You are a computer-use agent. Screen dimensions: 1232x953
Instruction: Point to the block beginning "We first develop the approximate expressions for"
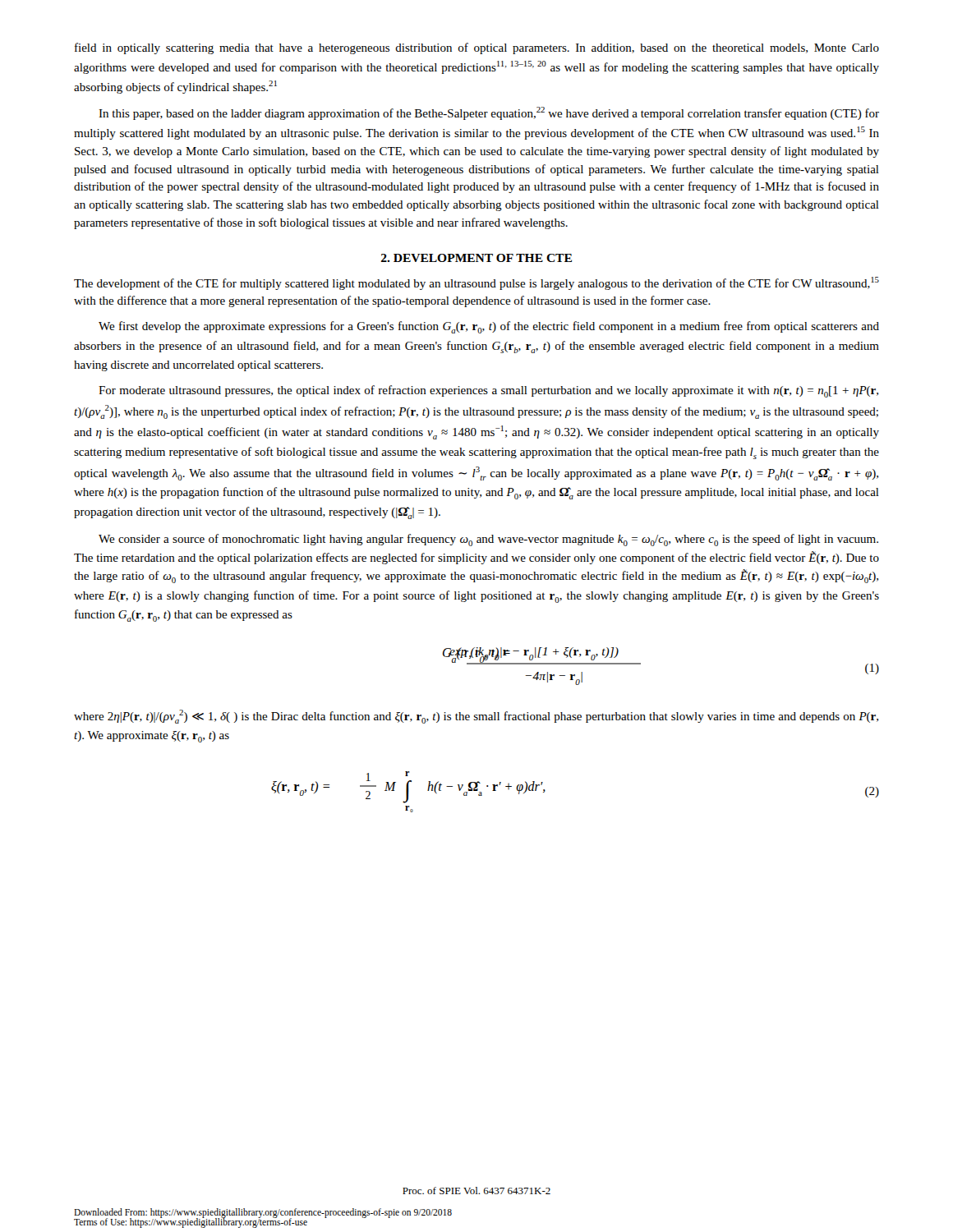click(476, 346)
